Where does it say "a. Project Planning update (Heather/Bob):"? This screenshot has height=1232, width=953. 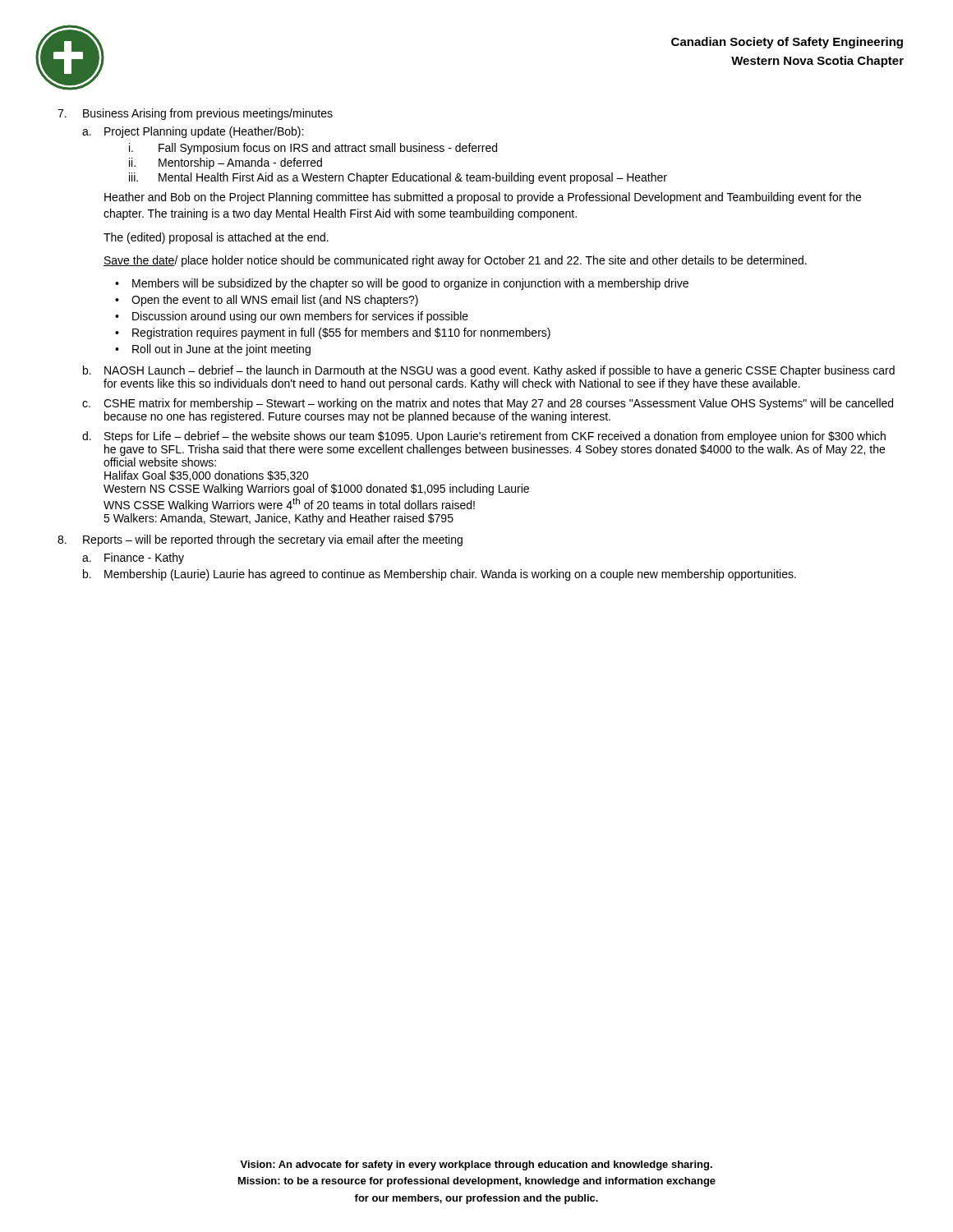pos(193,131)
